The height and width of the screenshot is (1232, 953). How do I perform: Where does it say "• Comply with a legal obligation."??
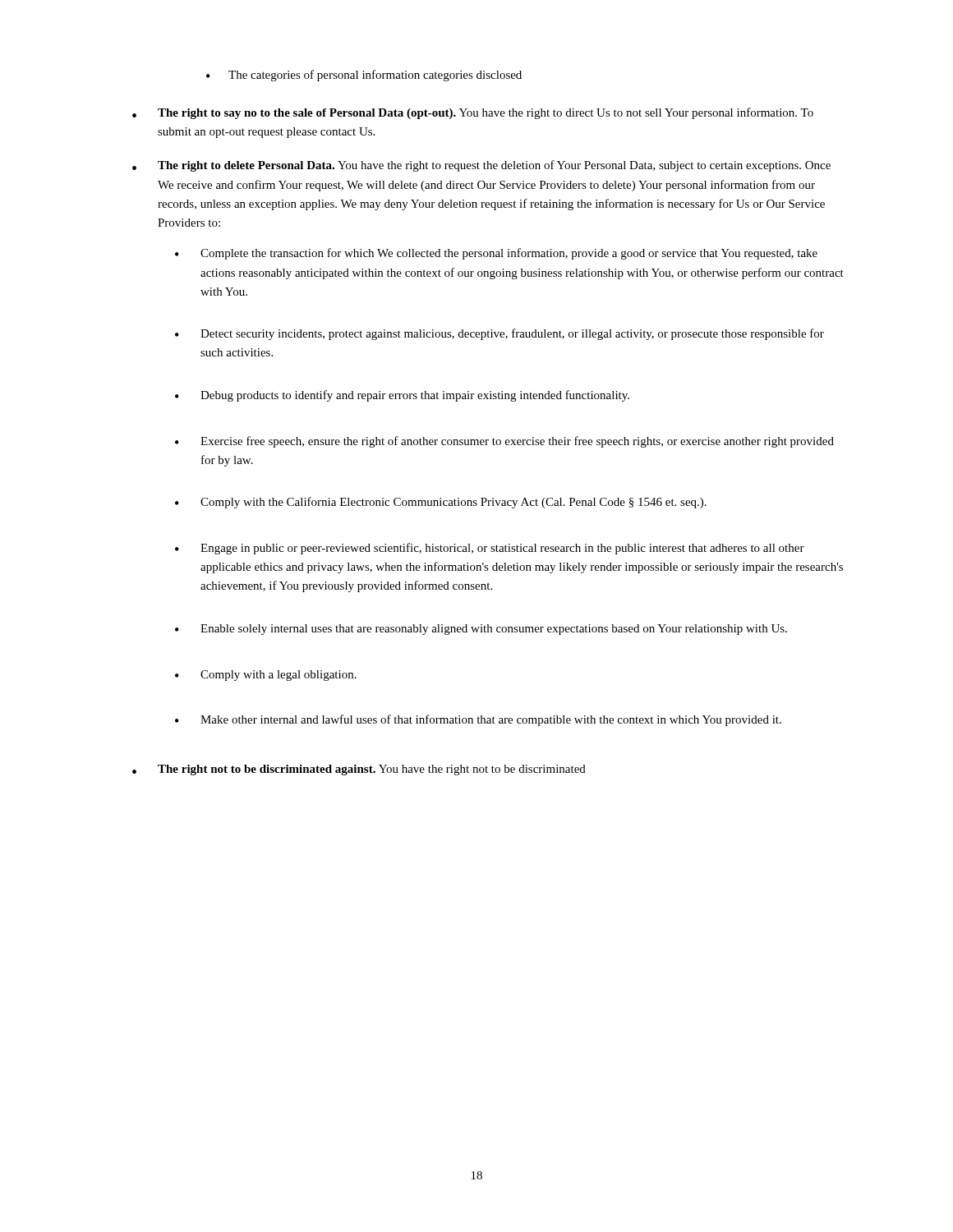pyautogui.click(x=266, y=676)
